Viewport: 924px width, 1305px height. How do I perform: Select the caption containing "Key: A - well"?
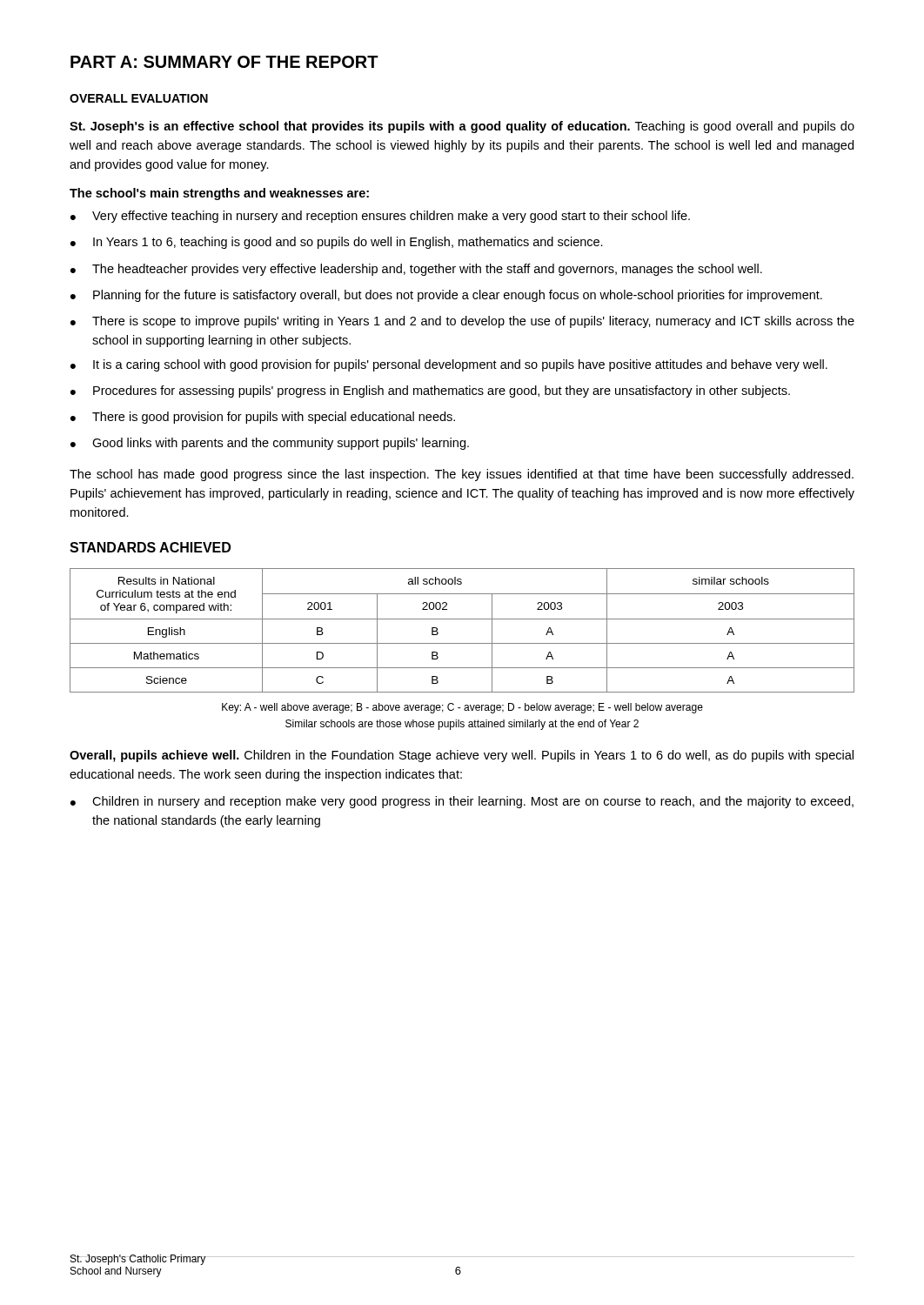pos(462,716)
